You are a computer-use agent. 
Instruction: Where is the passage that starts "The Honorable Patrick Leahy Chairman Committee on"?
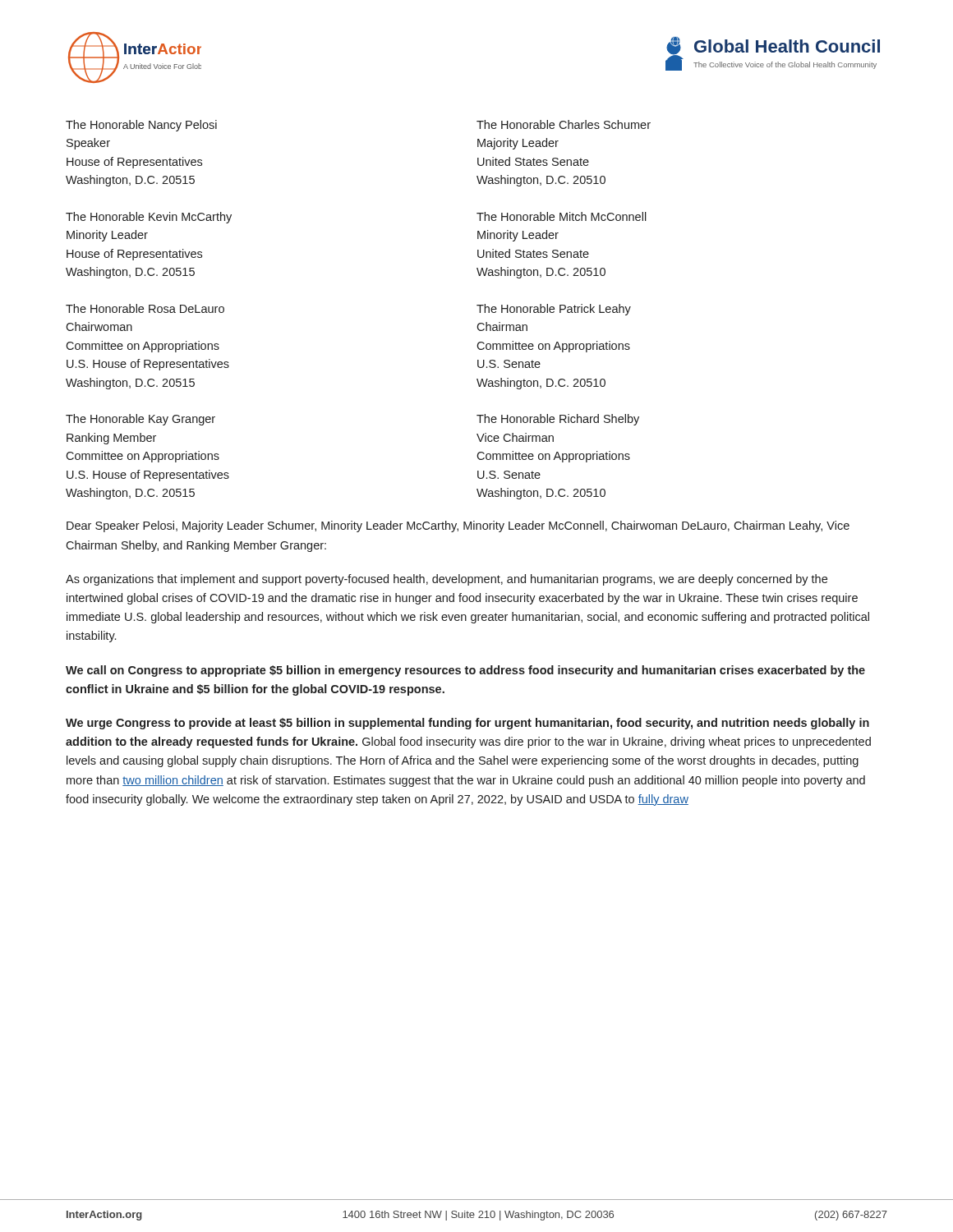pos(554,346)
